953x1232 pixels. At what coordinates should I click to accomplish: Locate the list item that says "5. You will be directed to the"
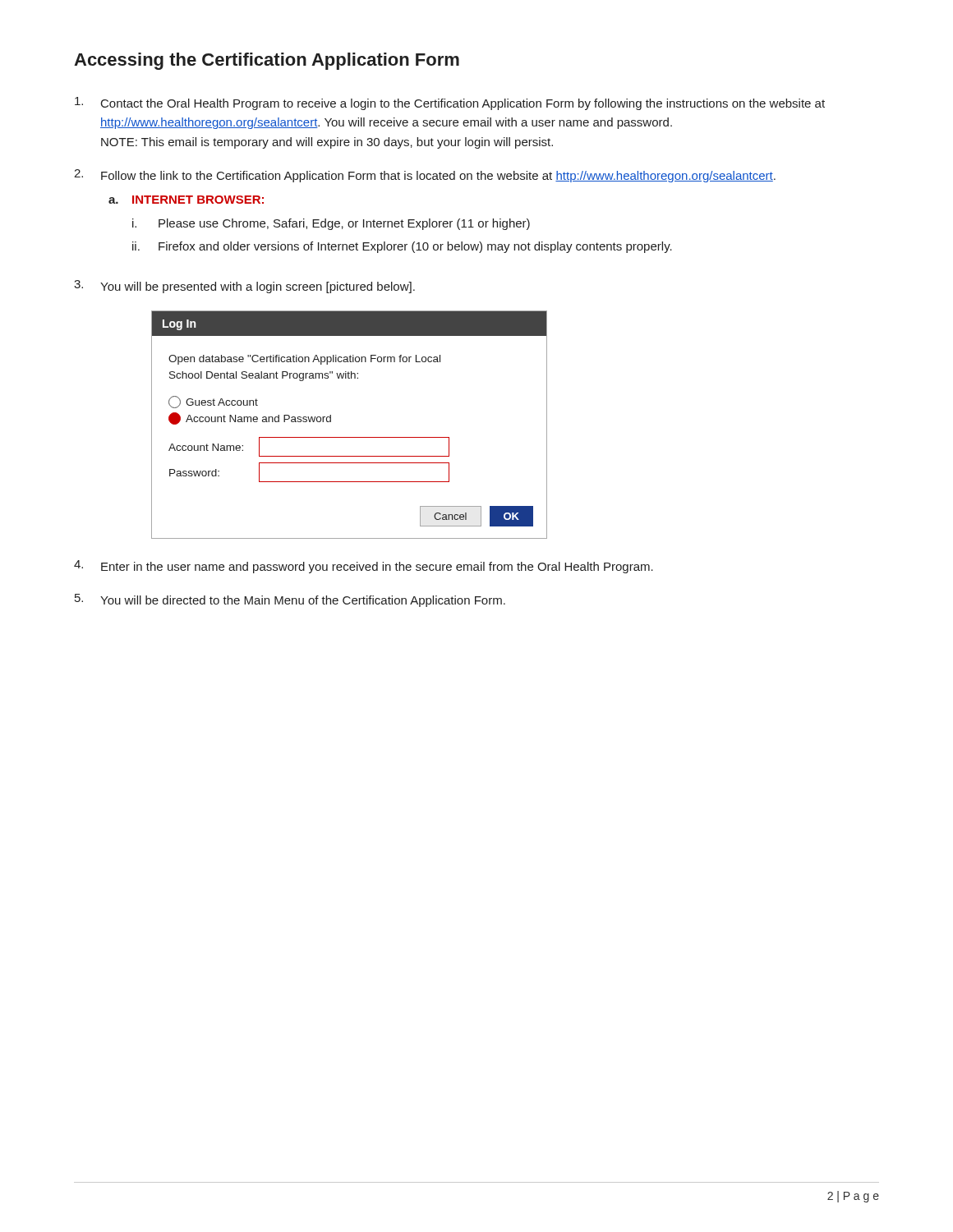(476, 600)
